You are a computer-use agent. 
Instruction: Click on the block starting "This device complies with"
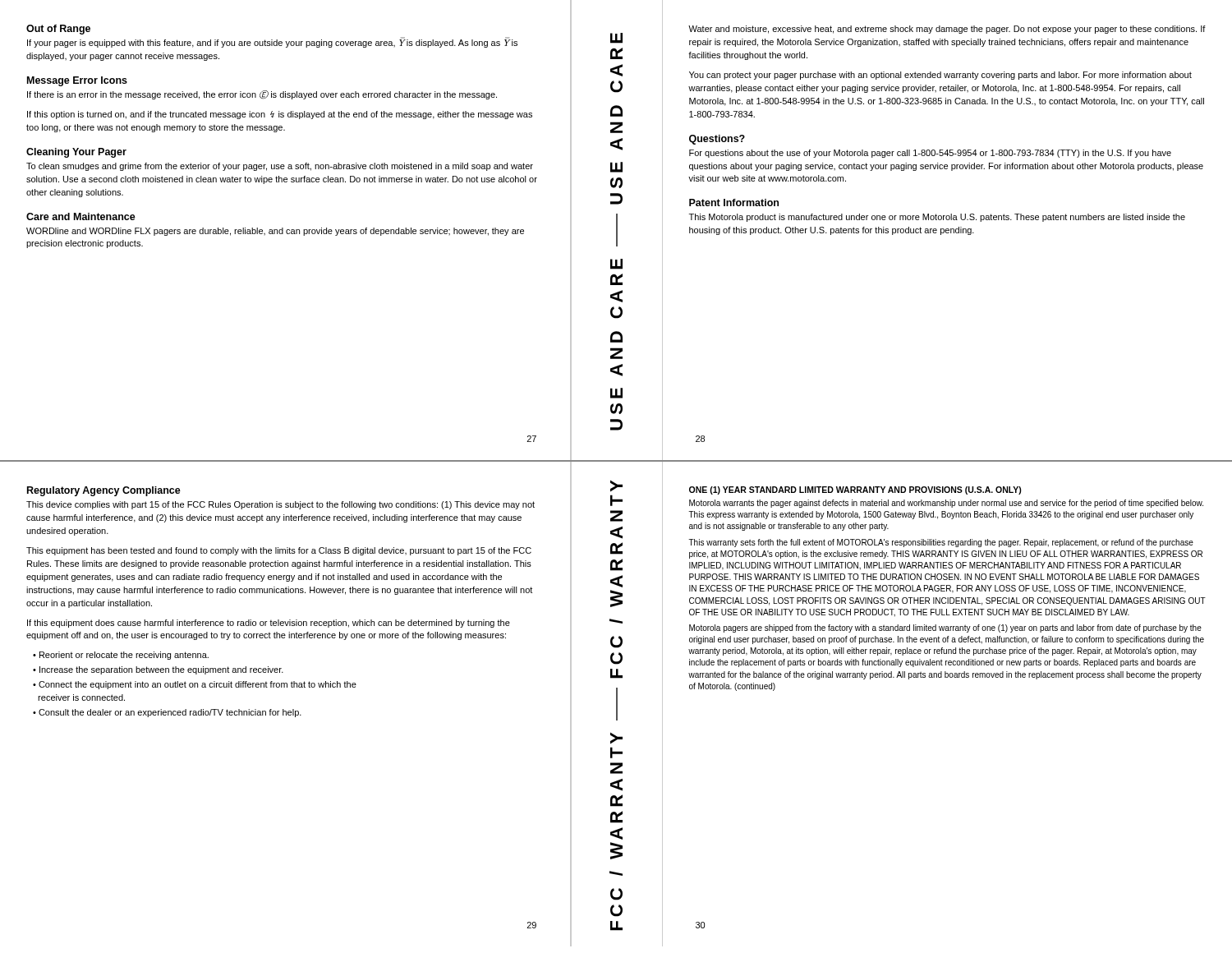[x=281, y=518]
